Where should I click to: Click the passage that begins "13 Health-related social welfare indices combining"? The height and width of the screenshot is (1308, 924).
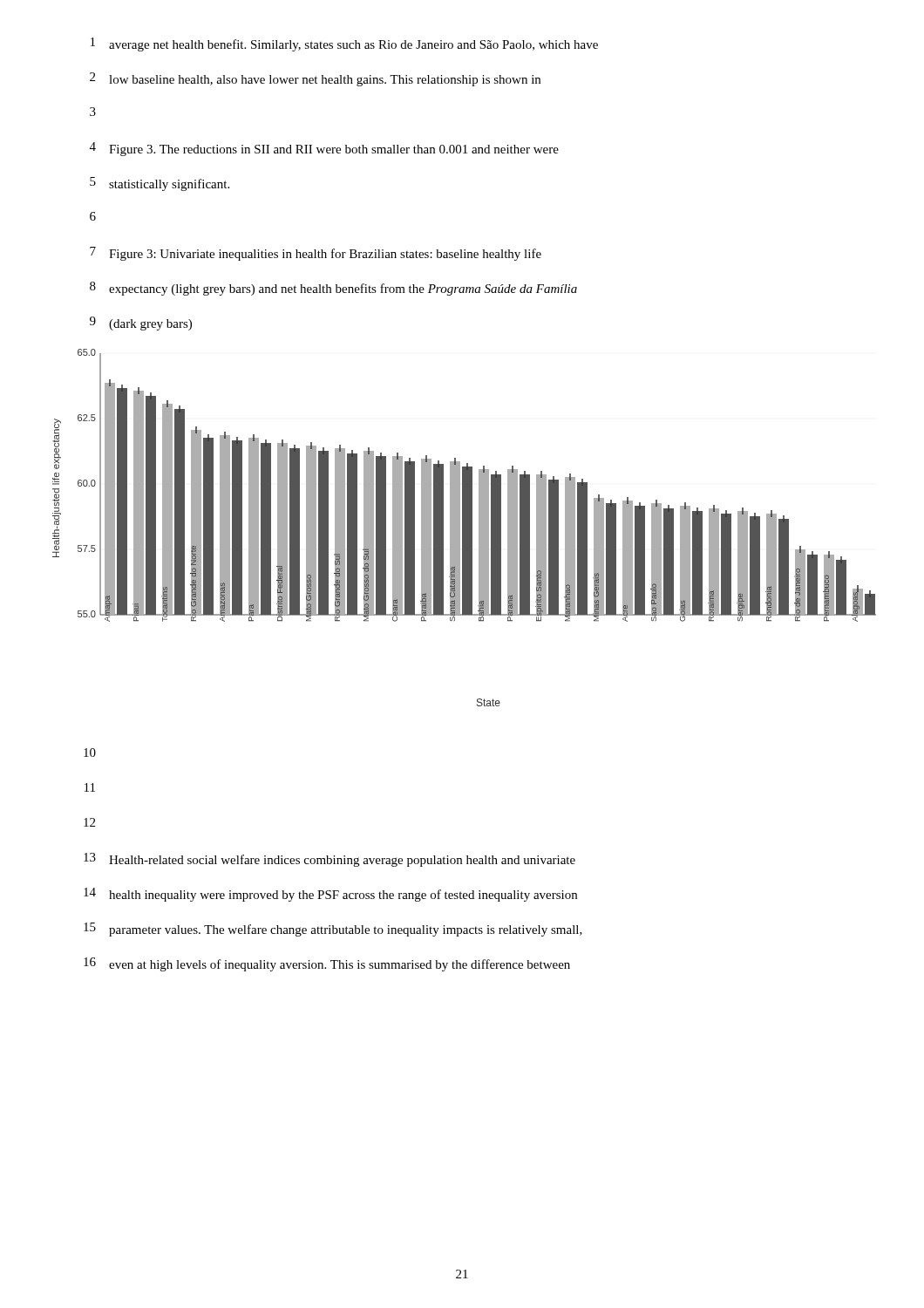[323, 859]
